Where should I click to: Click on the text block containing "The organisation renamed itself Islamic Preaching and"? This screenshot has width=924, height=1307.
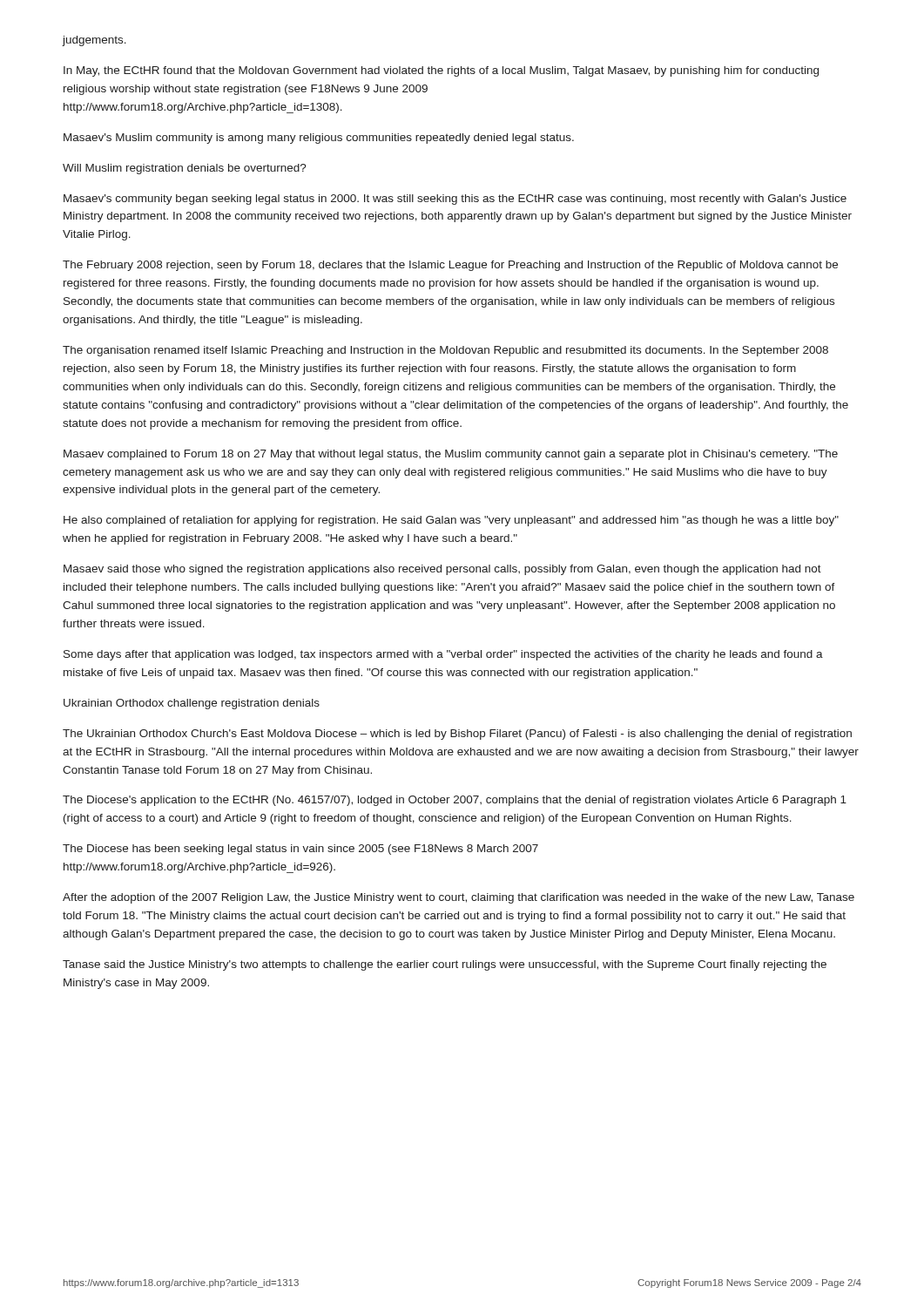(x=456, y=386)
